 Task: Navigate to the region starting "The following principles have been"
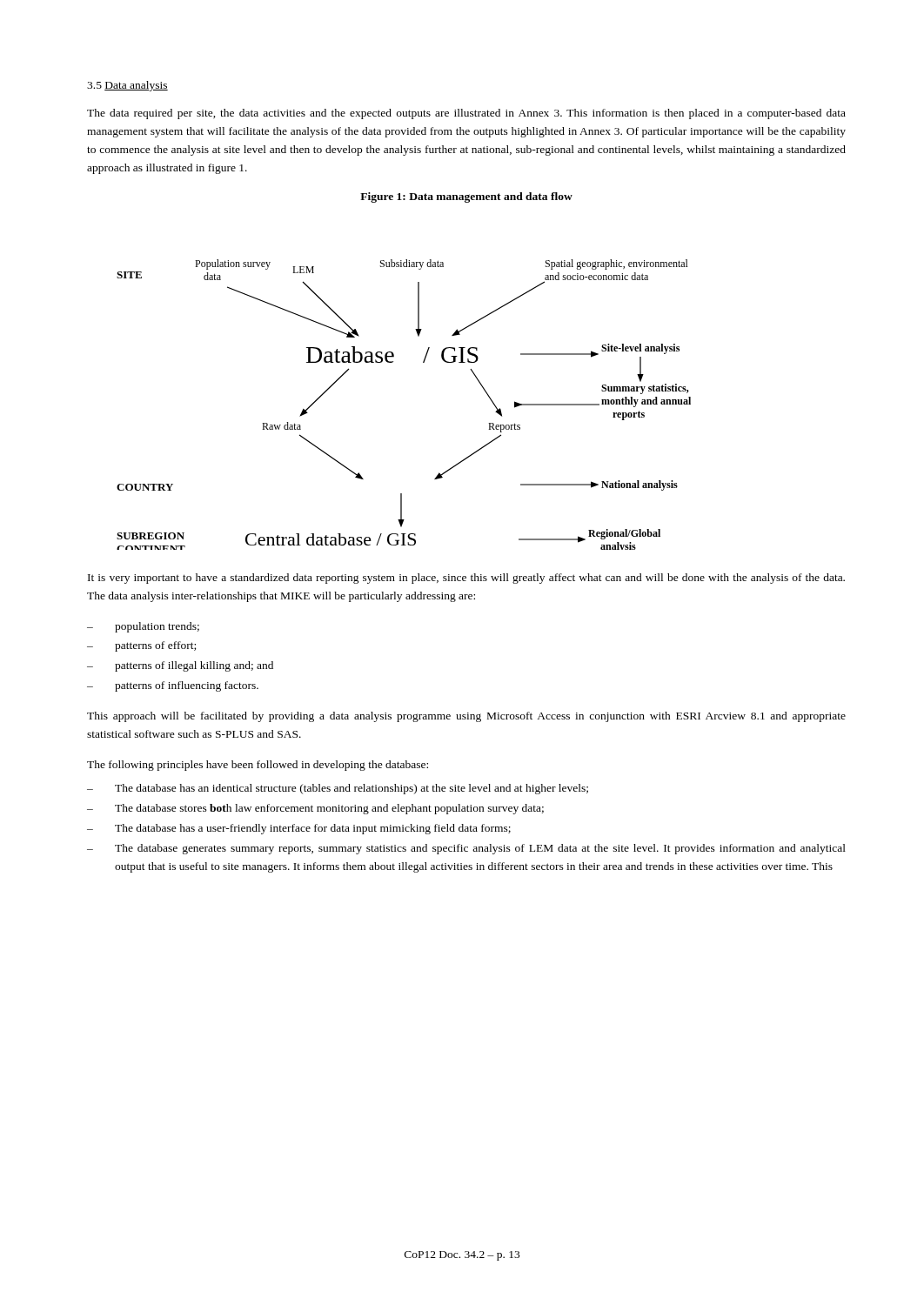point(258,764)
